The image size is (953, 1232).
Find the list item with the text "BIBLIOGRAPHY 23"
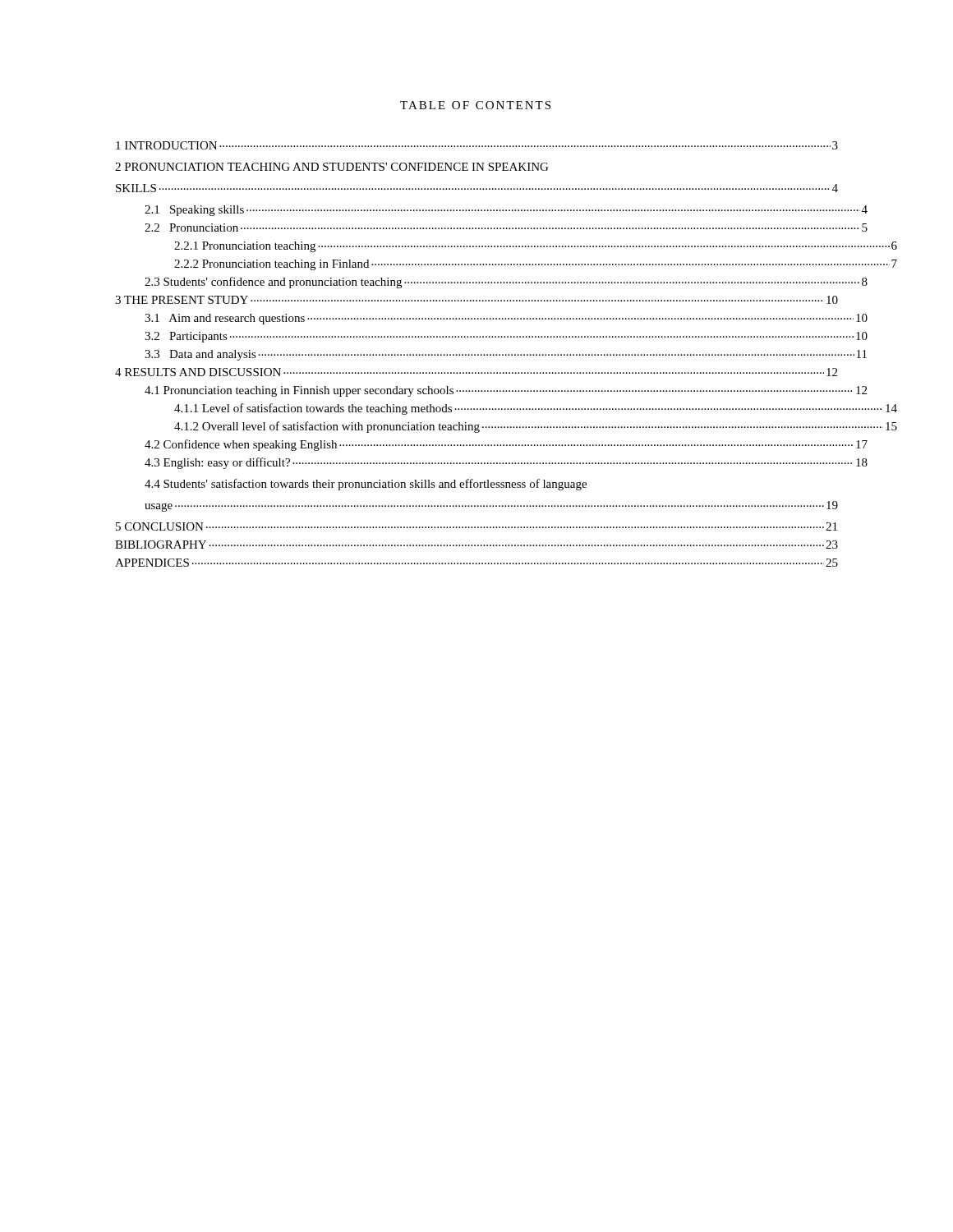coord(476,545)
